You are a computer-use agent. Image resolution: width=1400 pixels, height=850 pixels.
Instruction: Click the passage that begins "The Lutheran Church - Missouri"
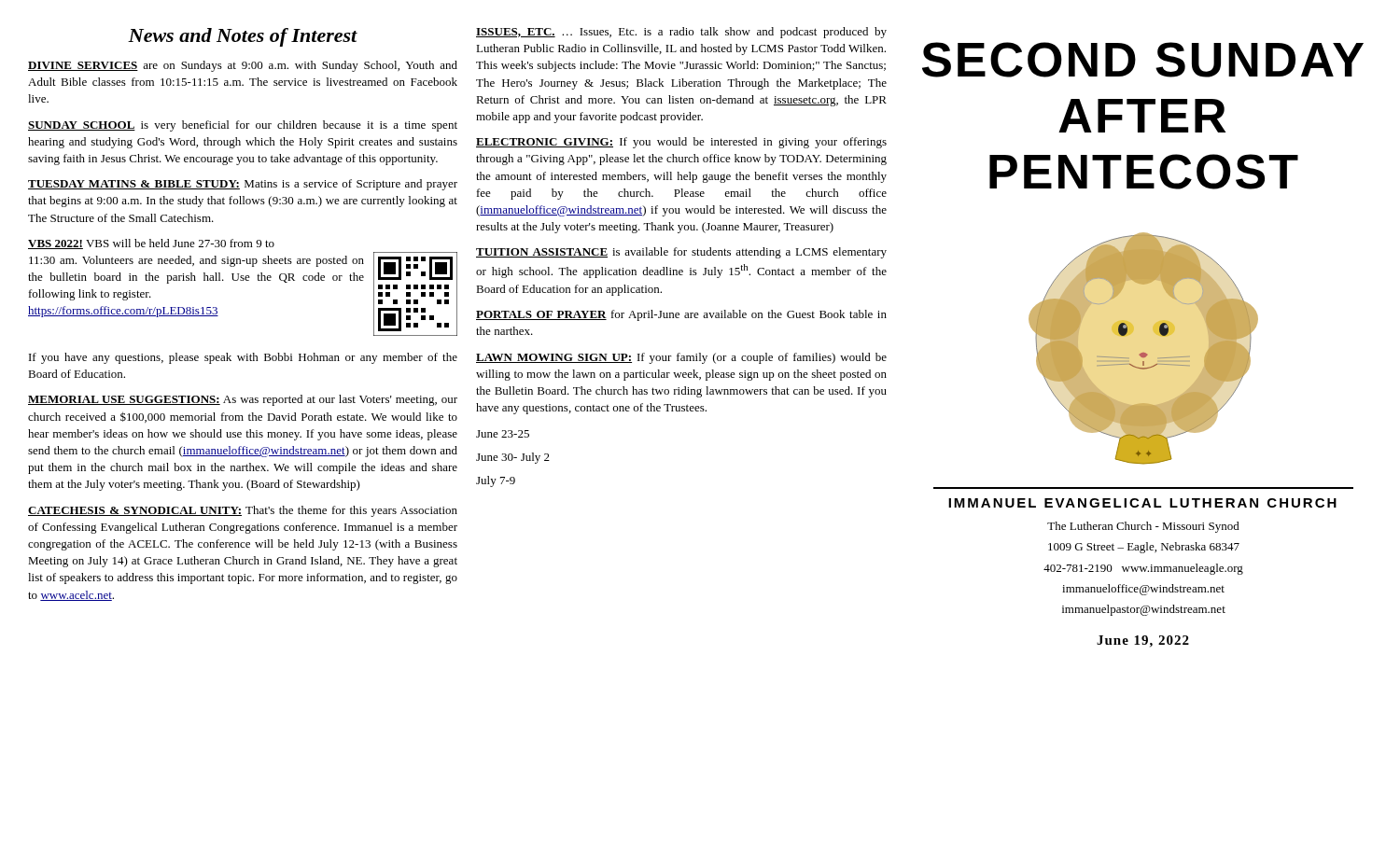click(1143, 567)
